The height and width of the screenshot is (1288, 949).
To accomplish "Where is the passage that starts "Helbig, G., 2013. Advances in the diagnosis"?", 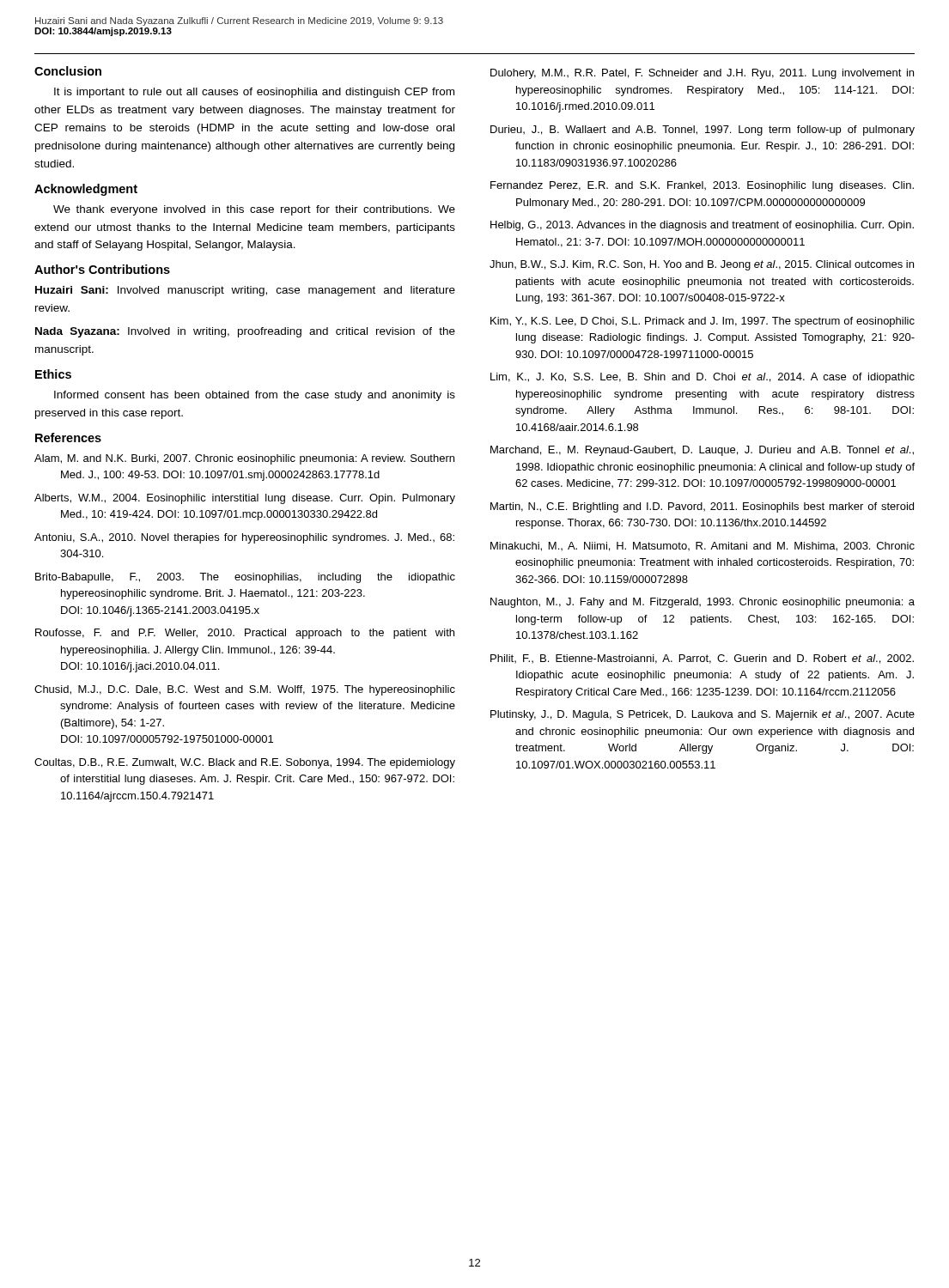I will pyautogui.click(x=702, y=233).
